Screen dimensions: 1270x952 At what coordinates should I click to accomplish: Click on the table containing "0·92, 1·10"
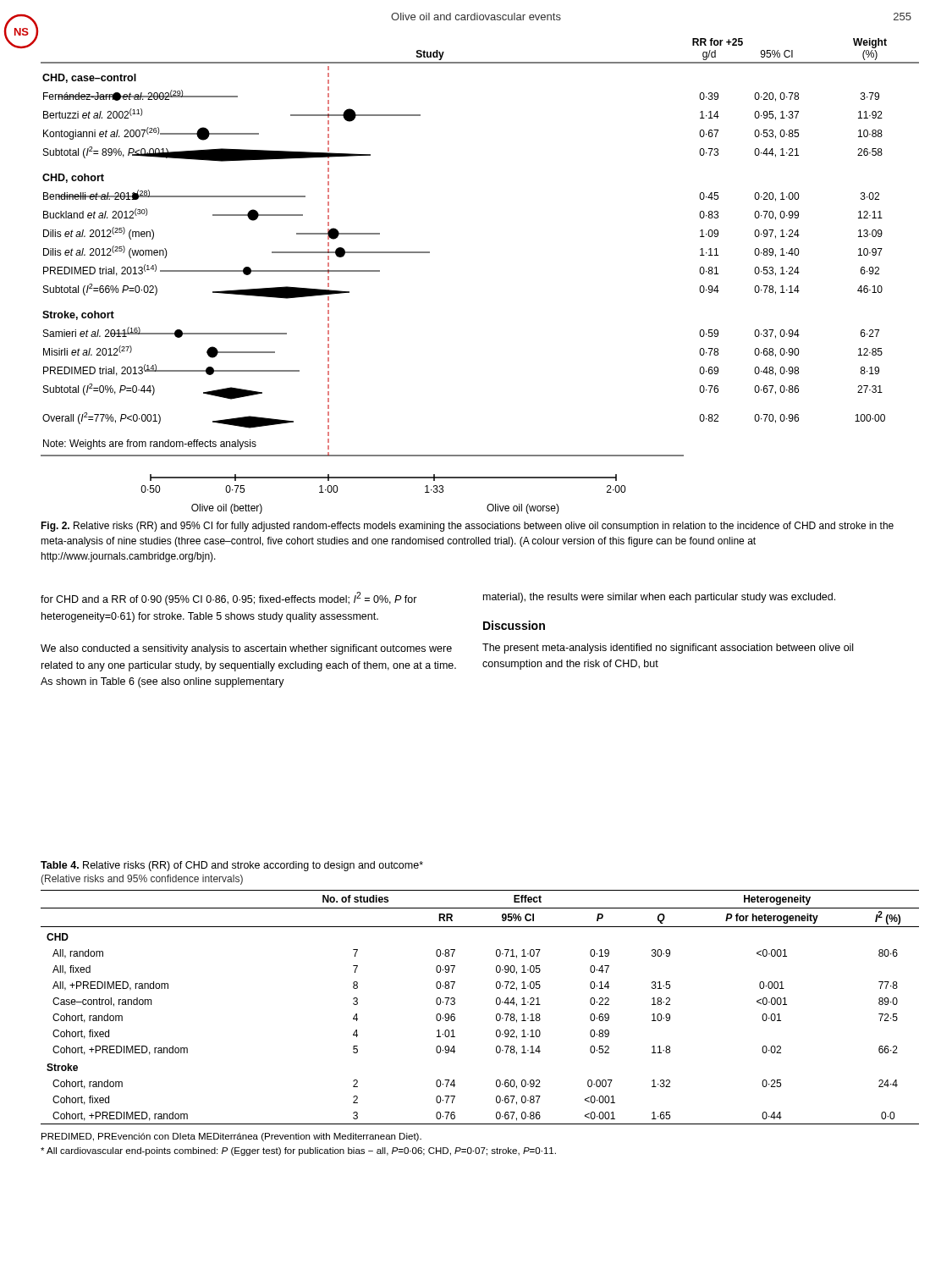click(480, 1007)
